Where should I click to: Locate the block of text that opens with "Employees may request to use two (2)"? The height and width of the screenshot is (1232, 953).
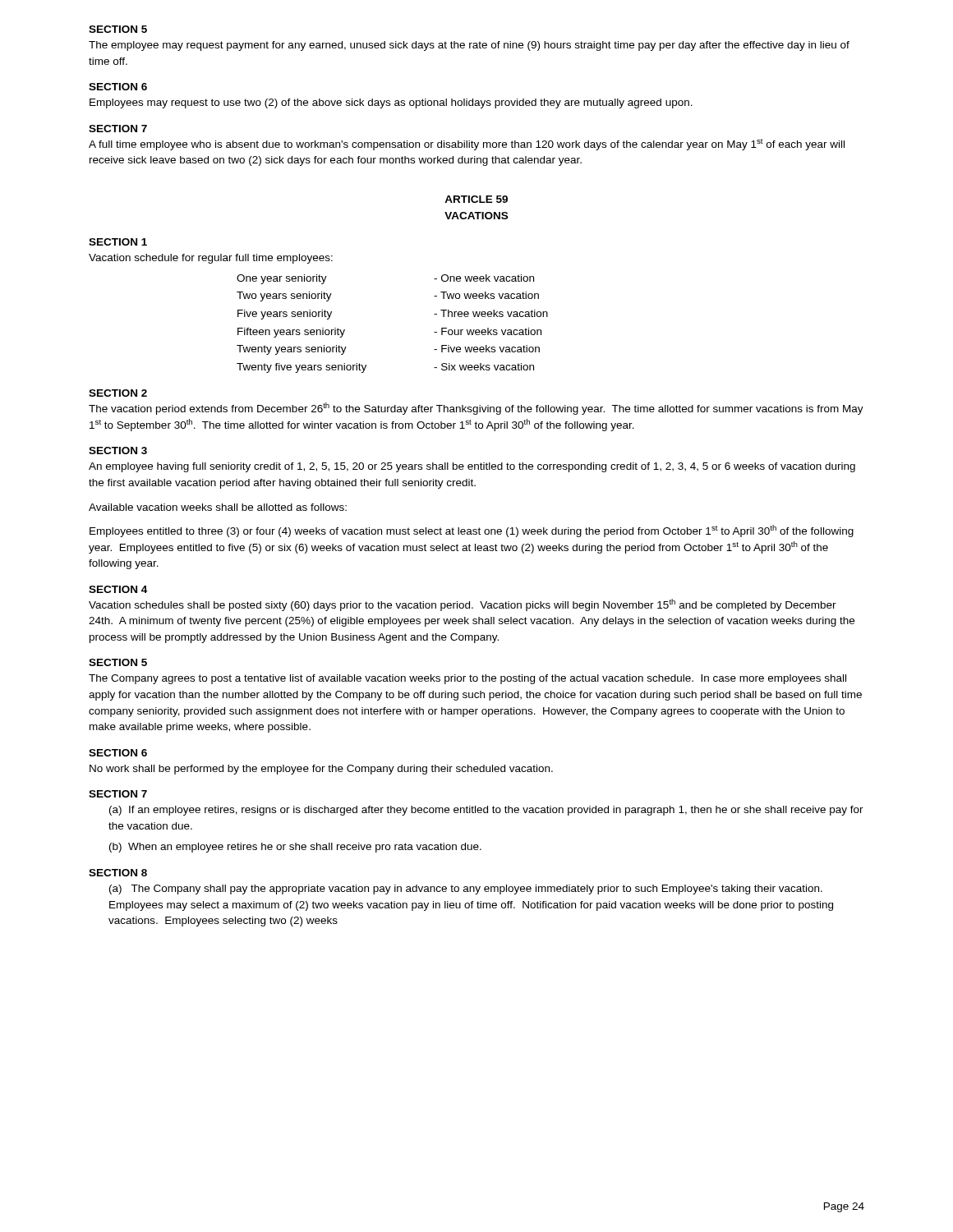(391, 102)
